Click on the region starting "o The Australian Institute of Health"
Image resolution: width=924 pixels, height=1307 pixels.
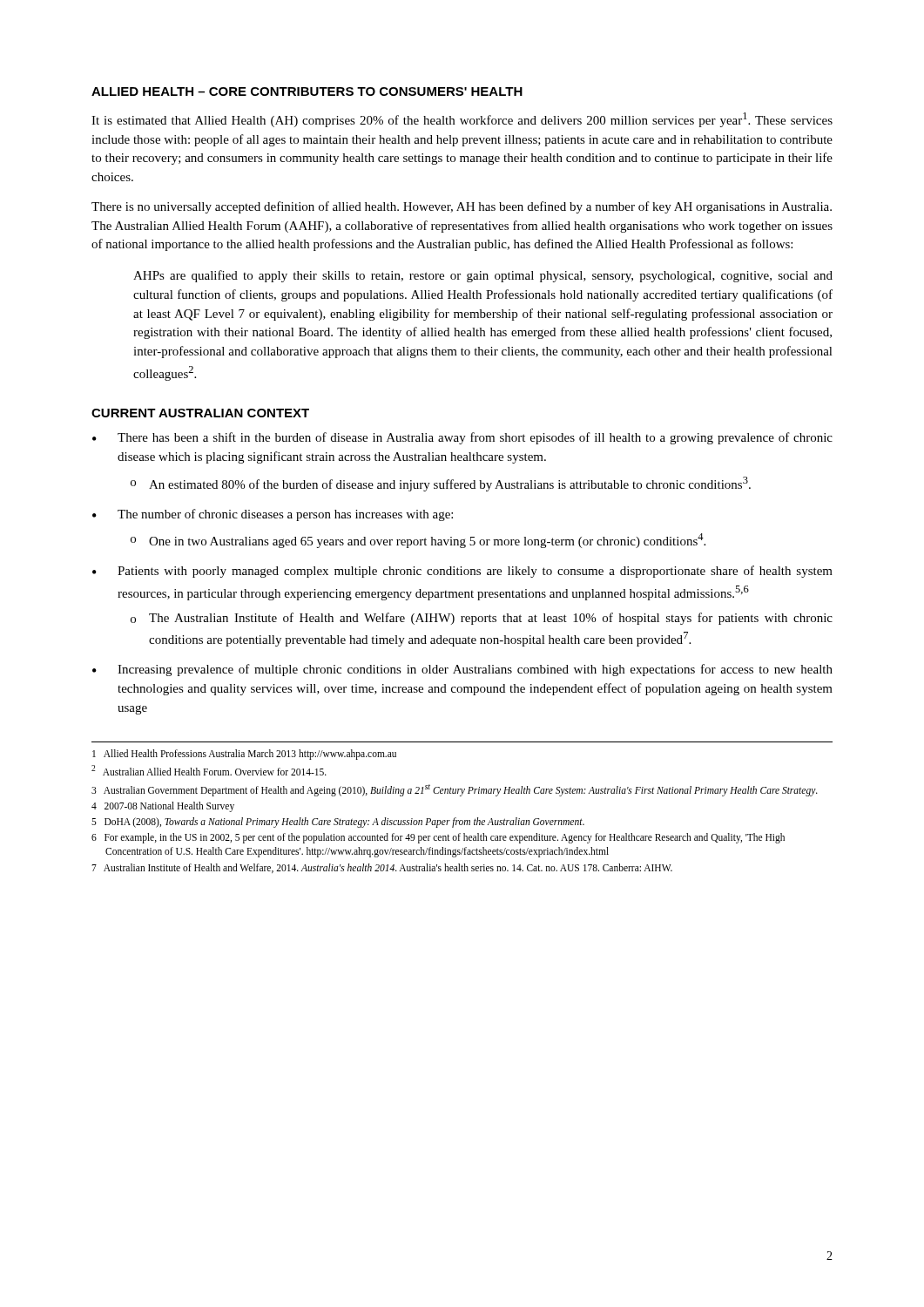(475, 629)
